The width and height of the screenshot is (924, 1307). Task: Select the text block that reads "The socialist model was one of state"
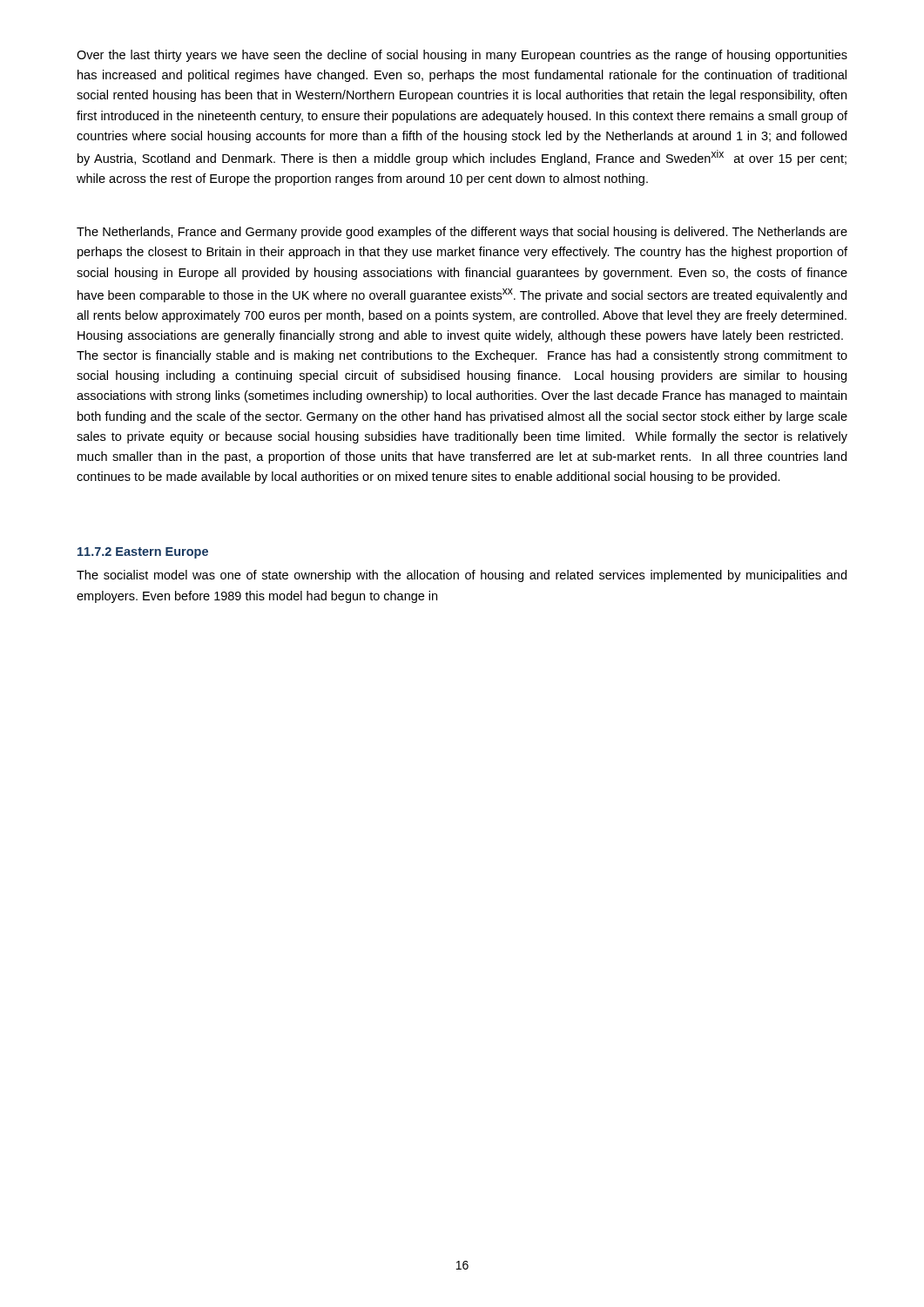(x=462, y=586)
